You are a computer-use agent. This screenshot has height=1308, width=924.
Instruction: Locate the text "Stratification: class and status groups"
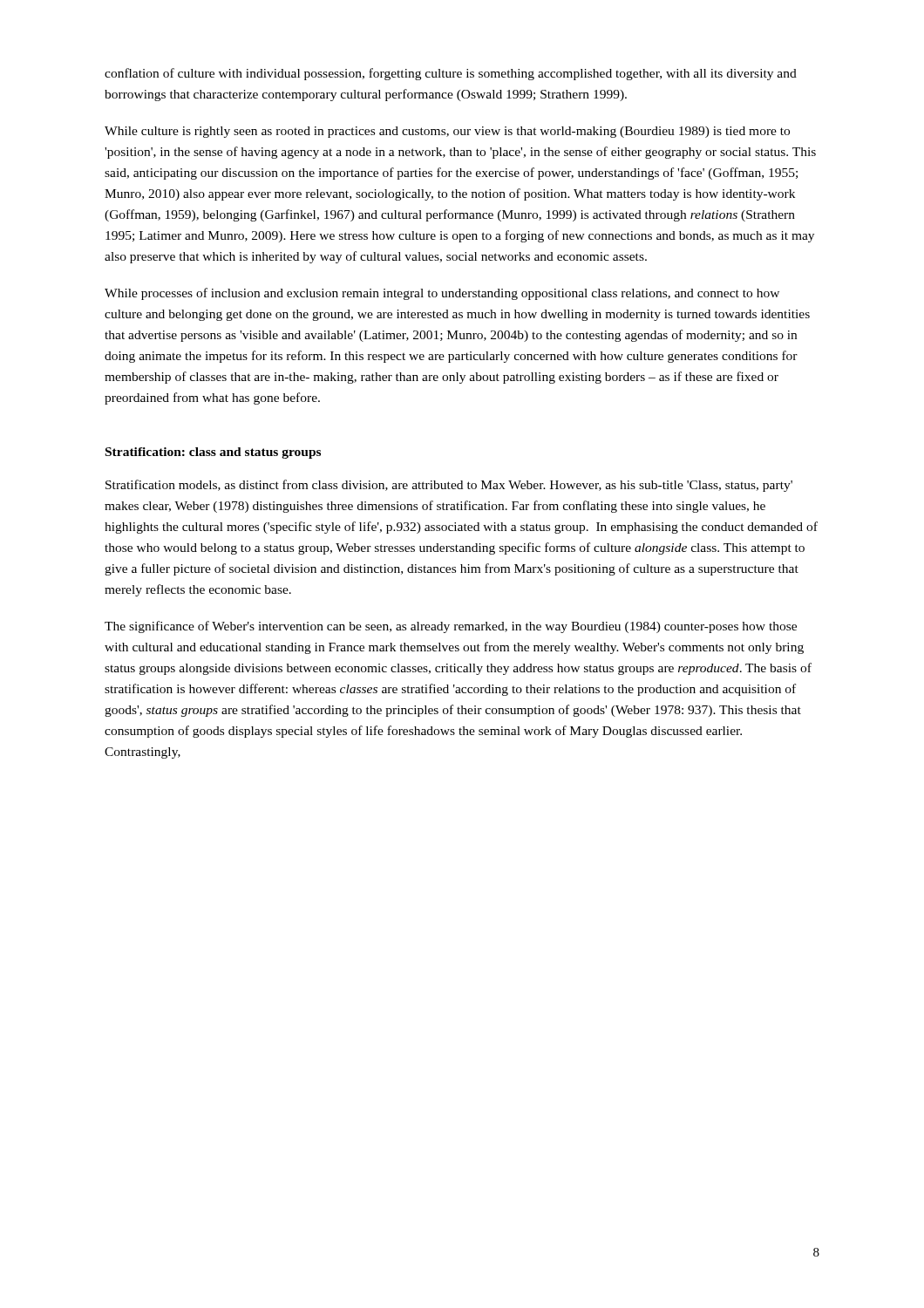coord(213,451)
